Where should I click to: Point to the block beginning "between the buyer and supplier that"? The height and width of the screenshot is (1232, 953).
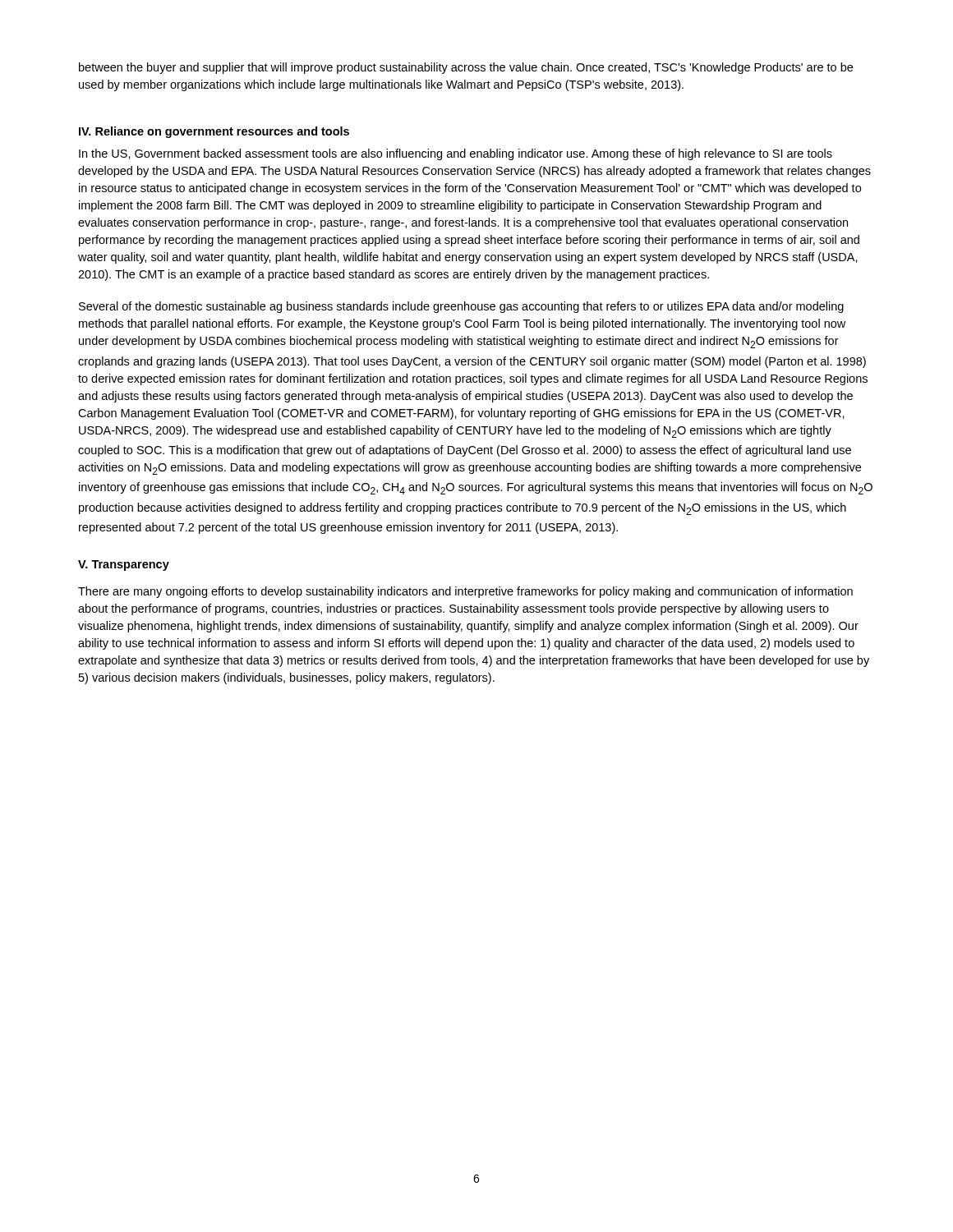(466, 76)
